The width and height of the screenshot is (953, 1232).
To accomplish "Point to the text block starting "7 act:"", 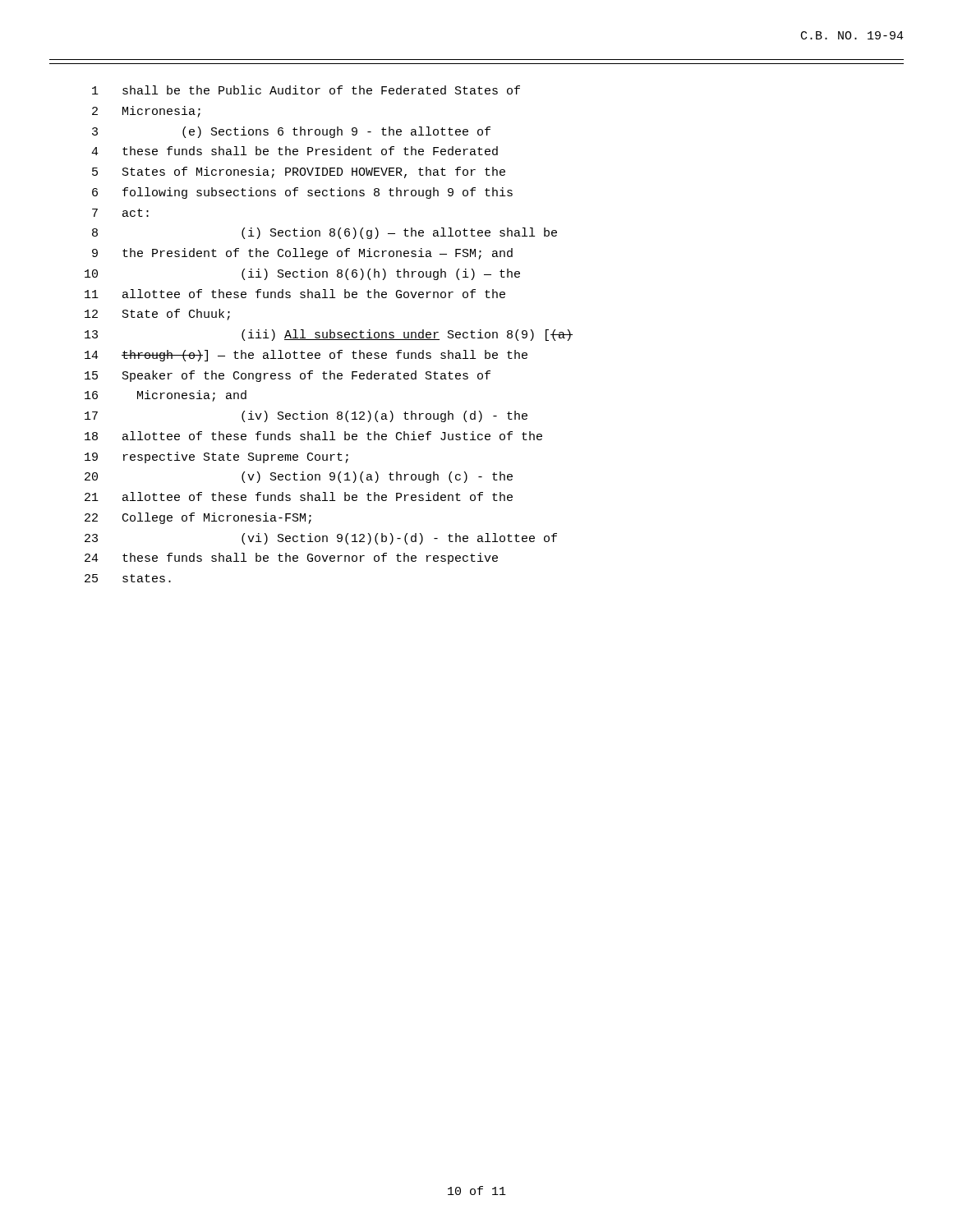I will (120, 213).
